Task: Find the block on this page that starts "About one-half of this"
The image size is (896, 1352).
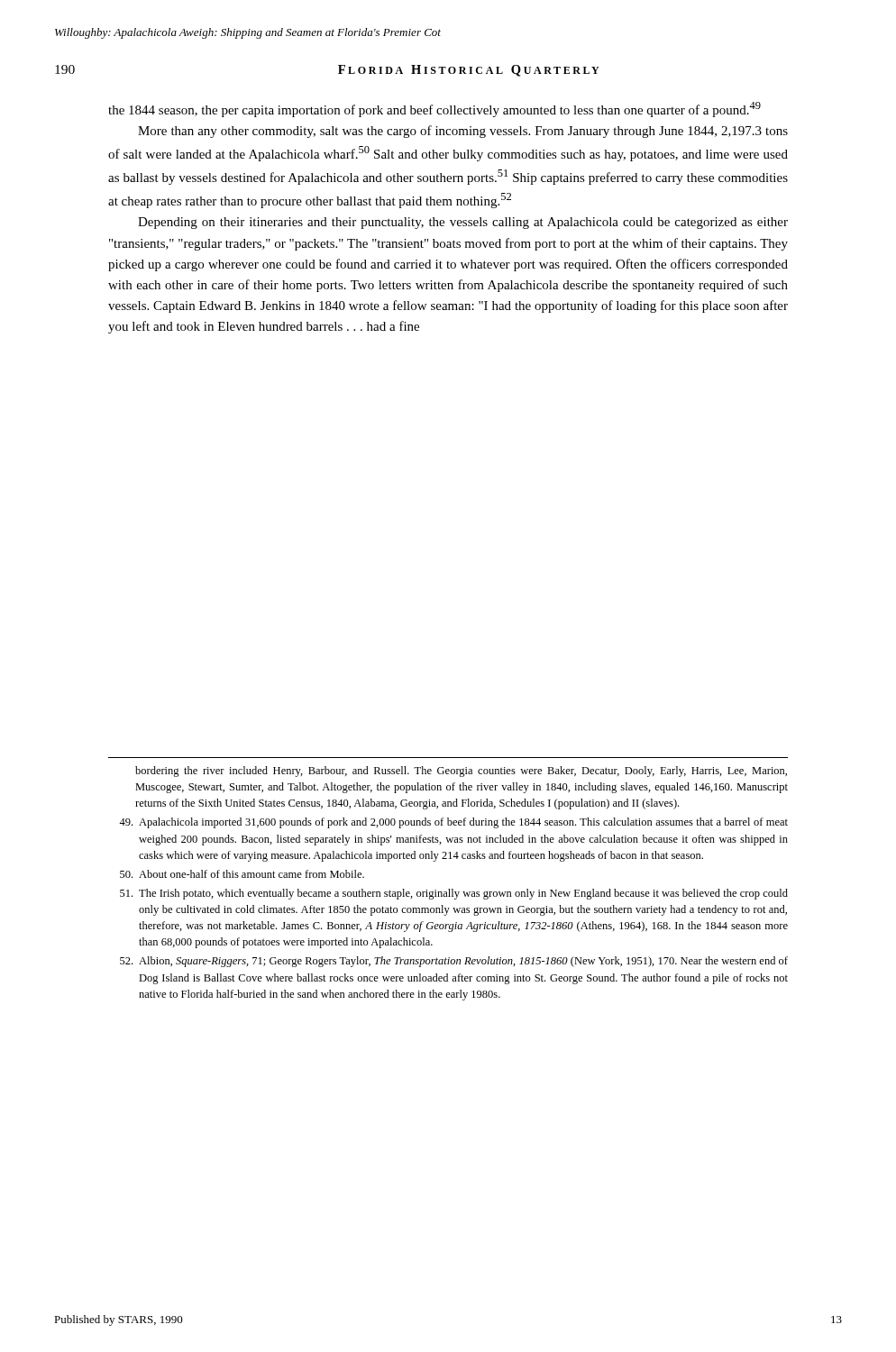Action: [x=242, y=874]
